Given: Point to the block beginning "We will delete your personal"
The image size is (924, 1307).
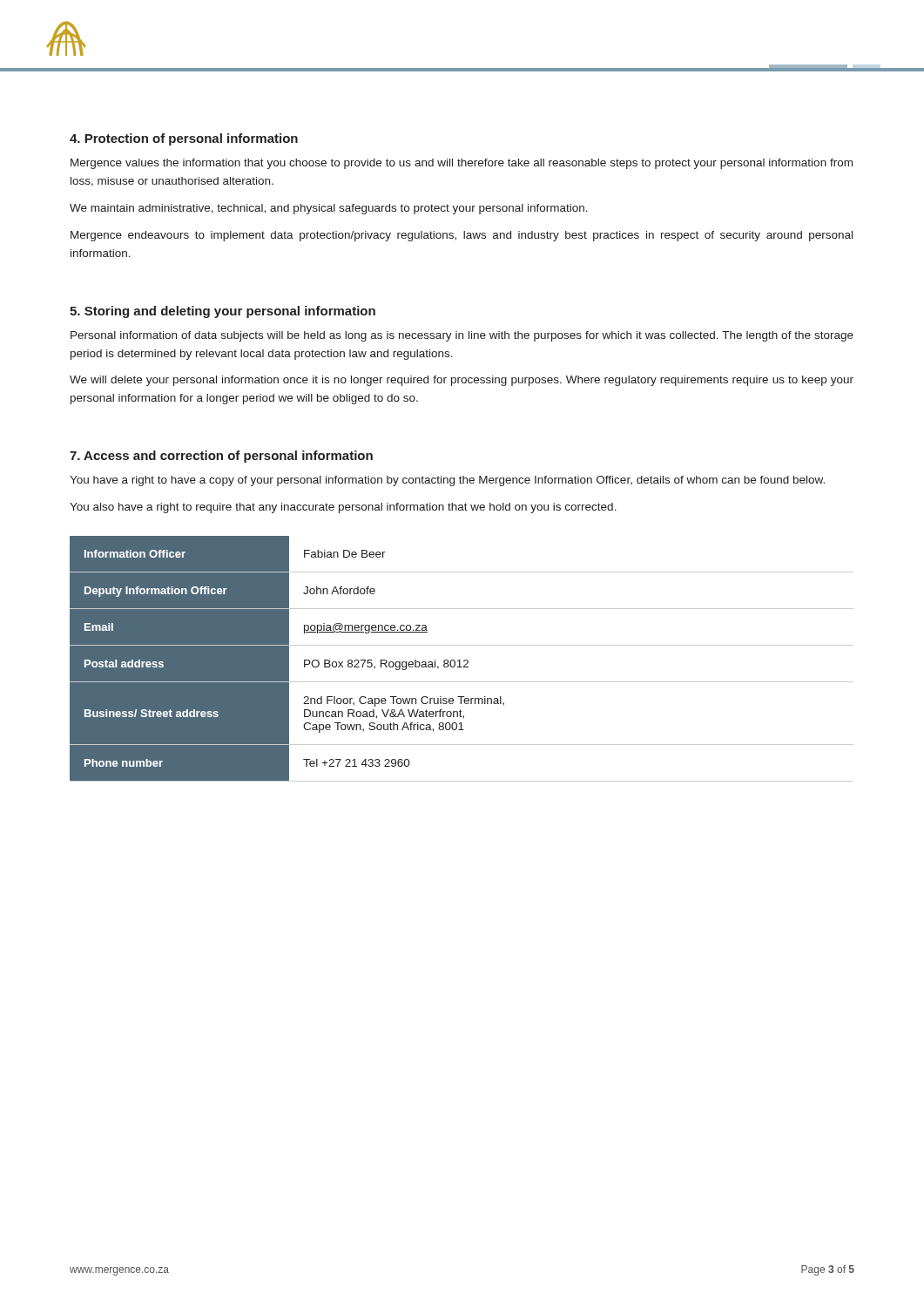Looking at the screenshot, I should coord(462,389).
